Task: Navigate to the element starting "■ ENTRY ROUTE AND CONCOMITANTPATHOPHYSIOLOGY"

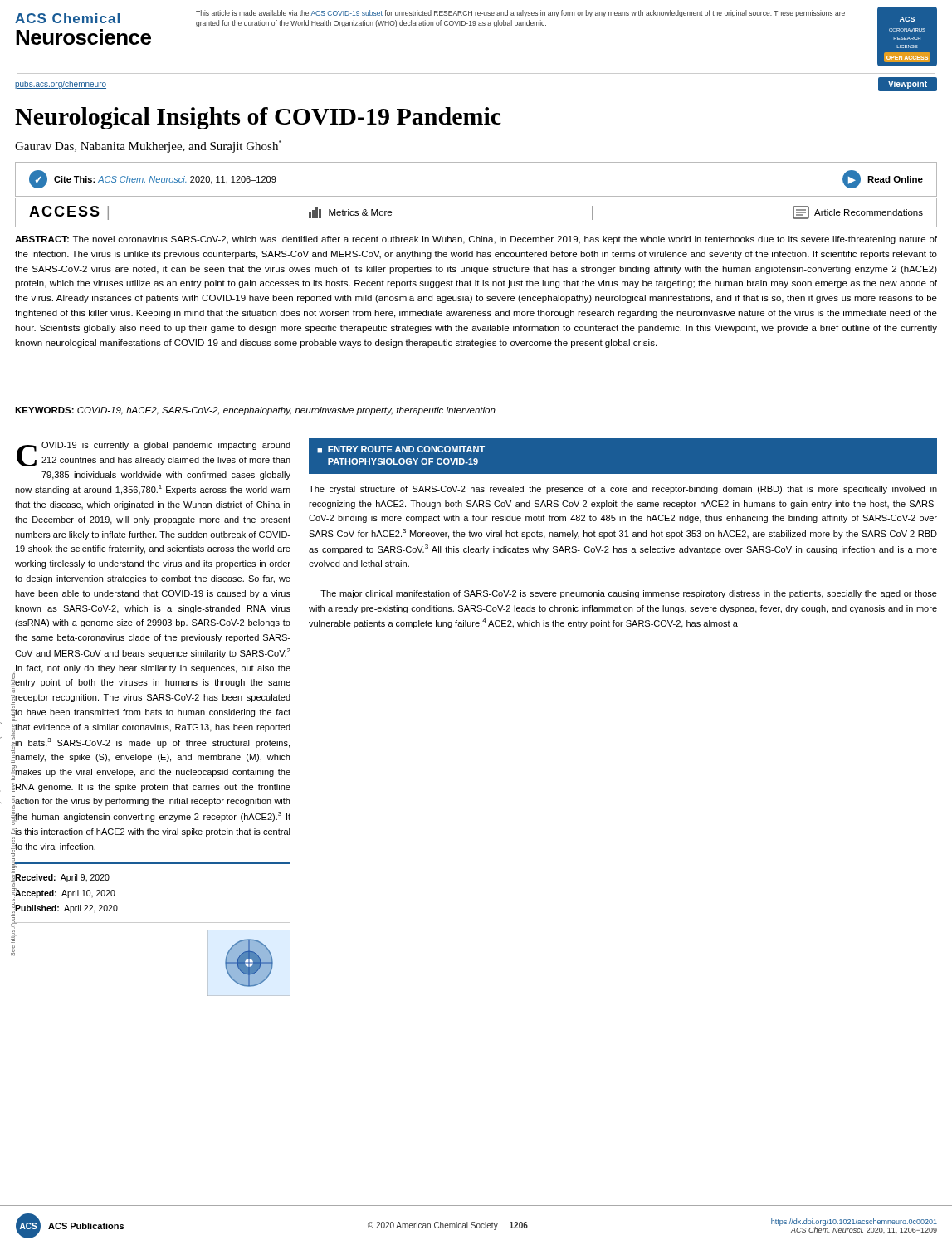Action: 401,456
